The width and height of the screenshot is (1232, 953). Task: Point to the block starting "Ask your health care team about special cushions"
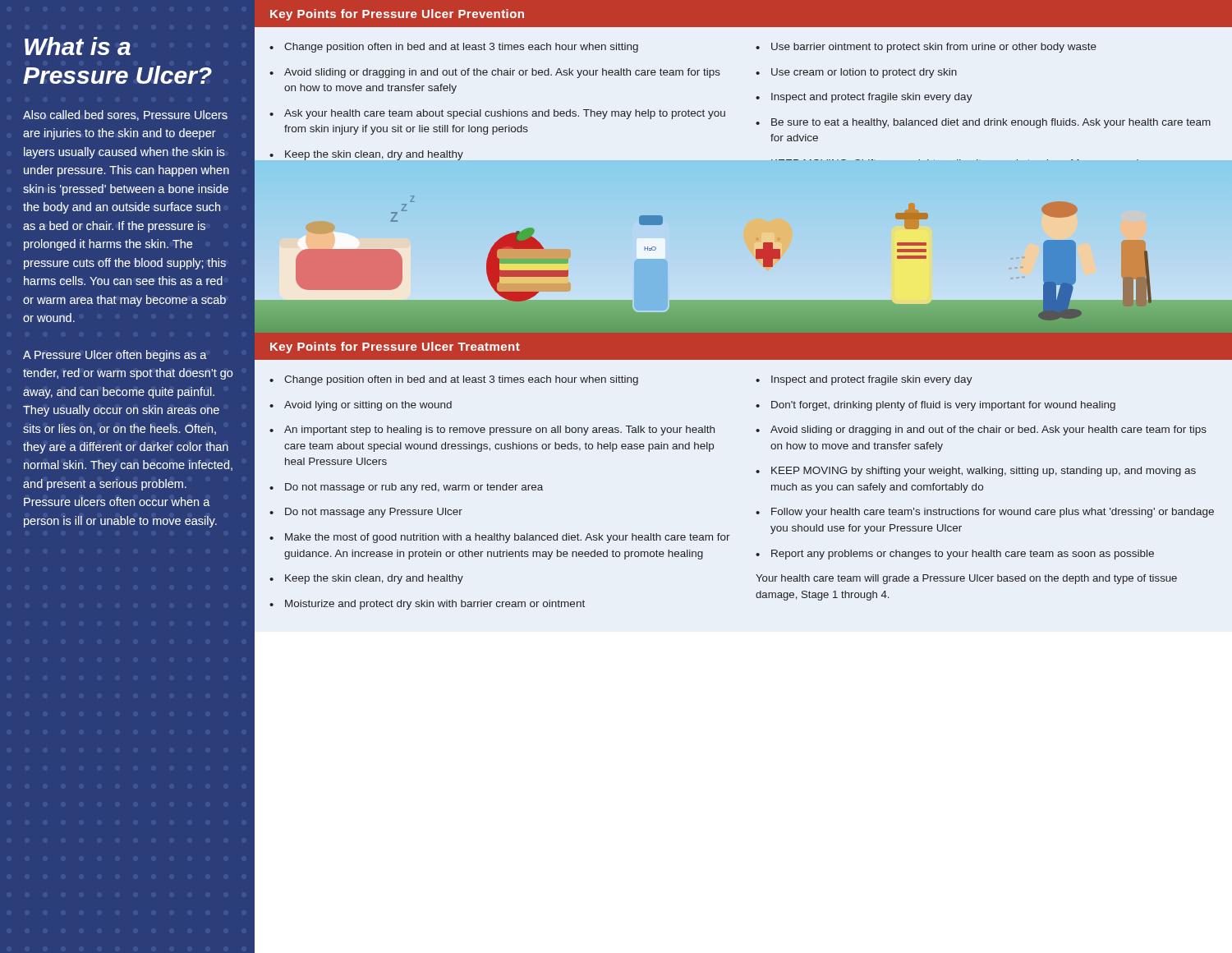click(x=505, y=121)
